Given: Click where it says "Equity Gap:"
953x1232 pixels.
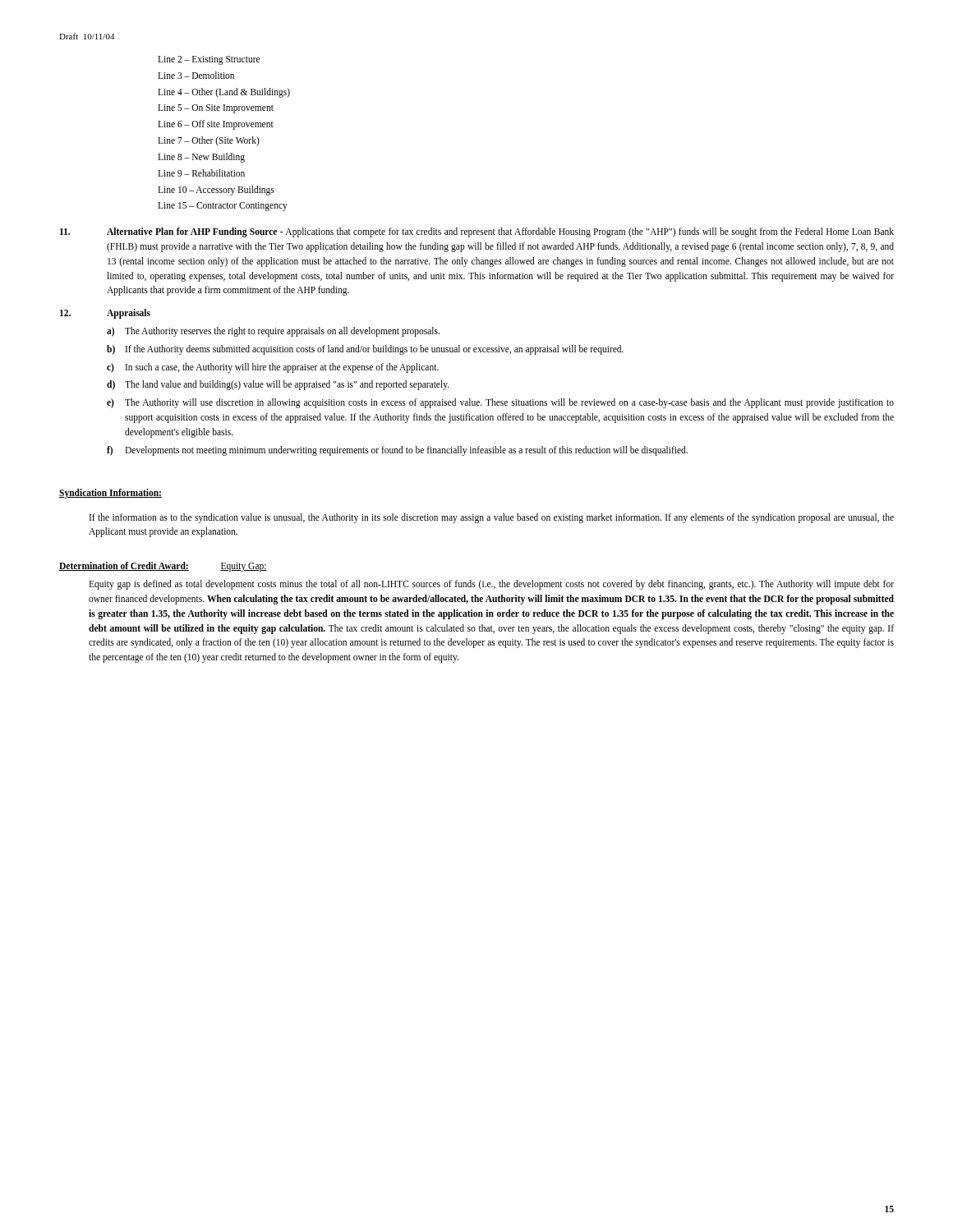Looking at the screenshot, I should (x=244, y=566).
